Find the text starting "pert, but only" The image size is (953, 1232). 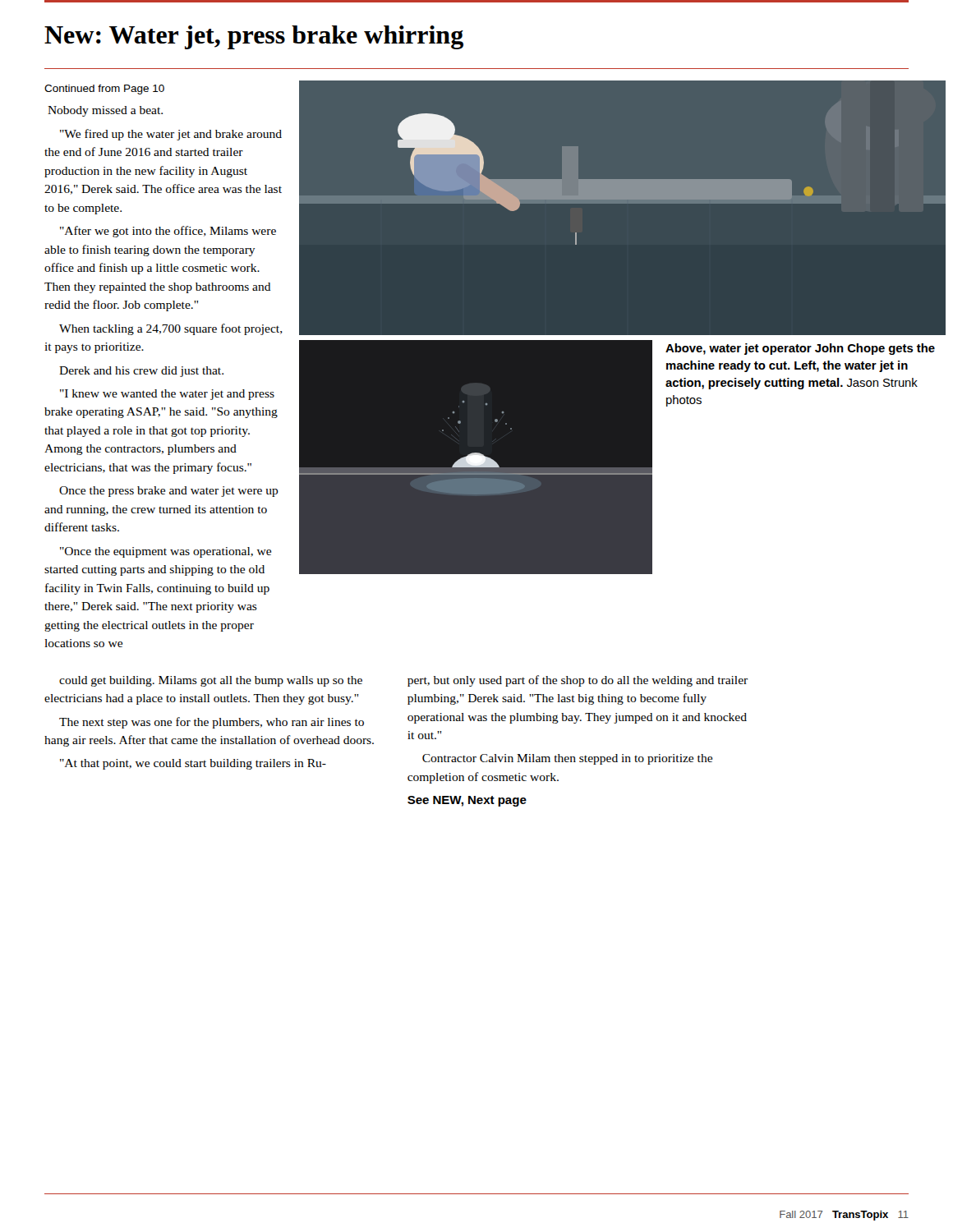tap(578, 681)
